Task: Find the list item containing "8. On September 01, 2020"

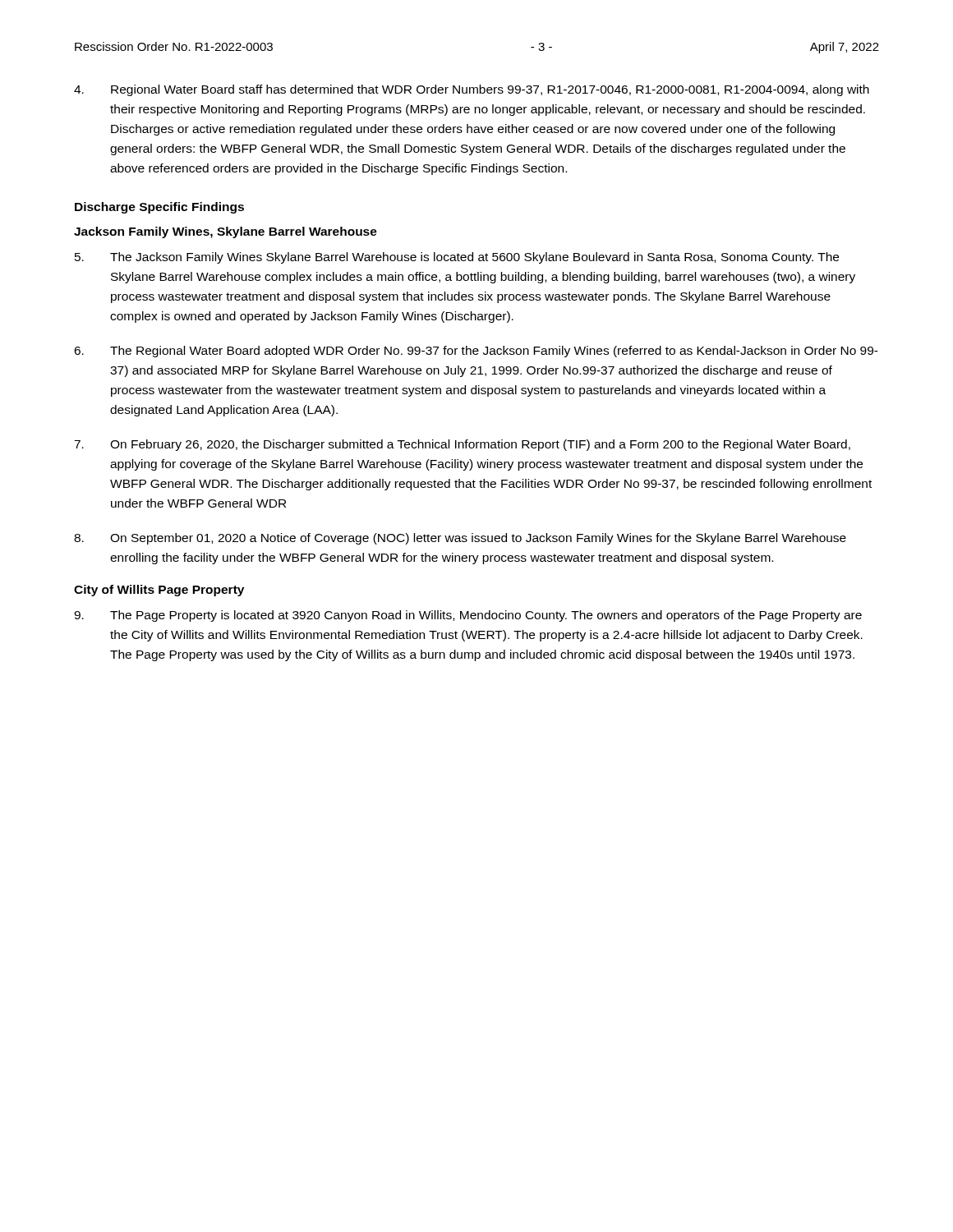Action: tap(476, 548)
